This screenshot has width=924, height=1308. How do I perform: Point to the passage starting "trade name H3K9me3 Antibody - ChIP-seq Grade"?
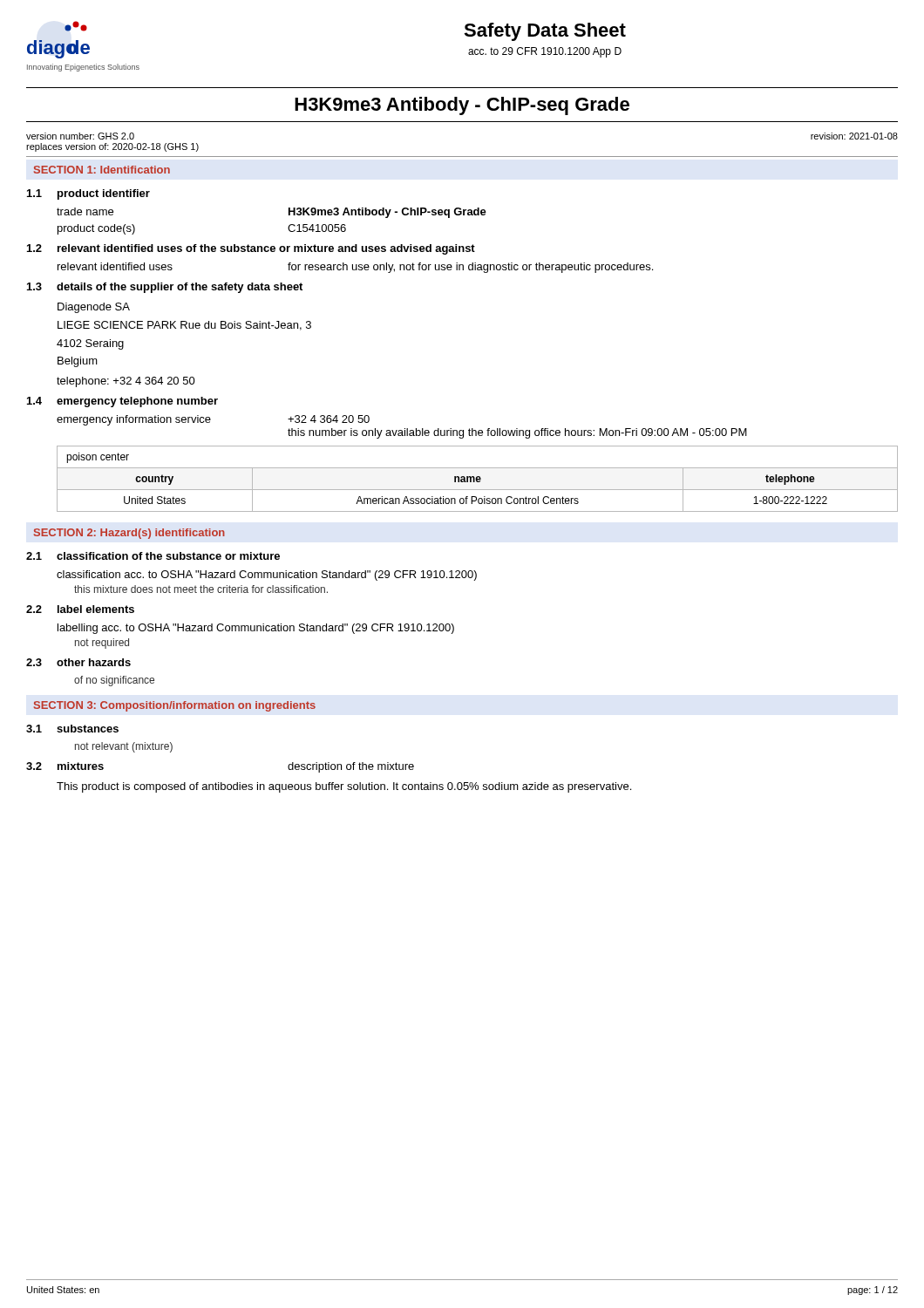[477, 212]
